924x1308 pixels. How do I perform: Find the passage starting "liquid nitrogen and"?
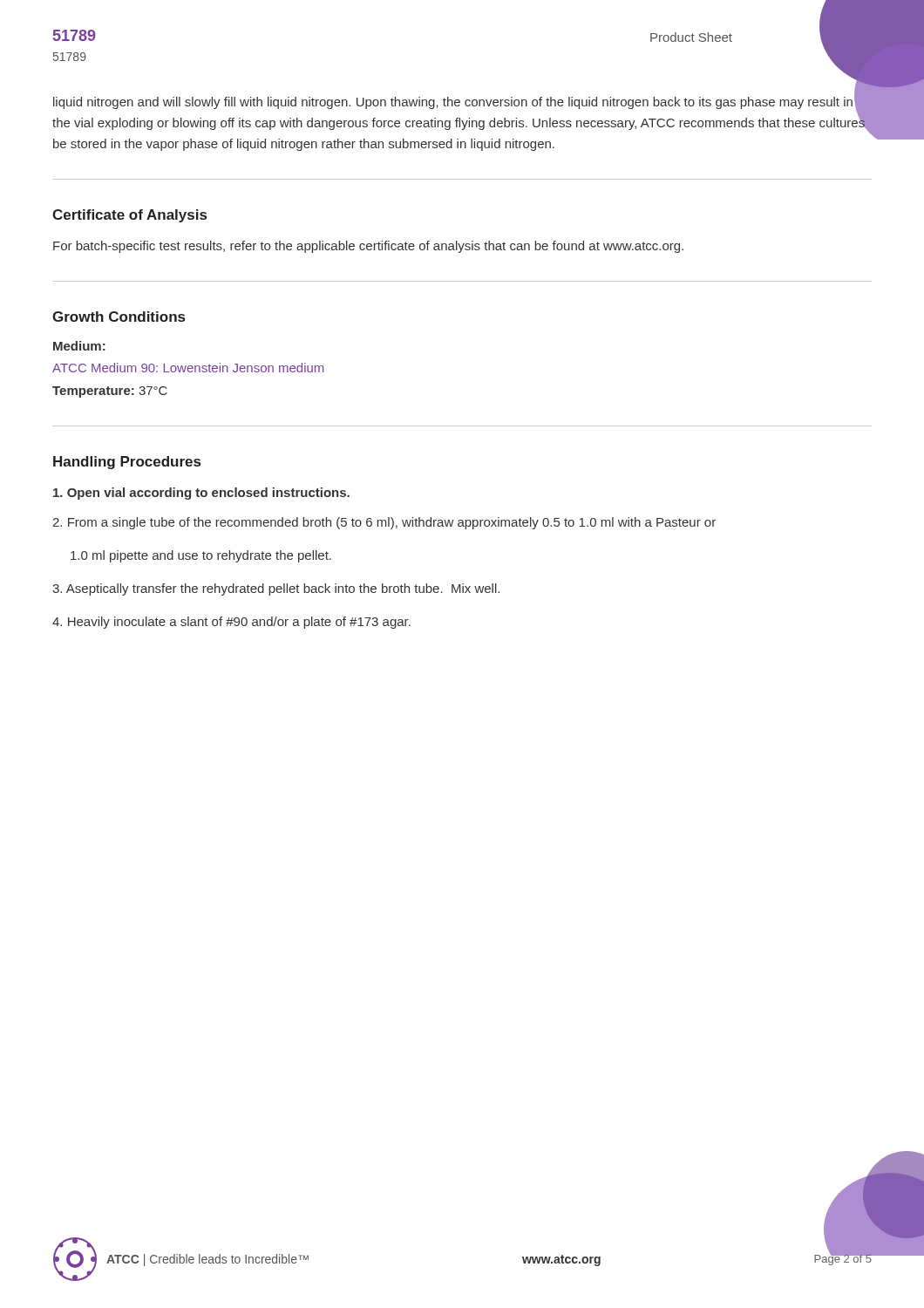click(x=459, y=122)
